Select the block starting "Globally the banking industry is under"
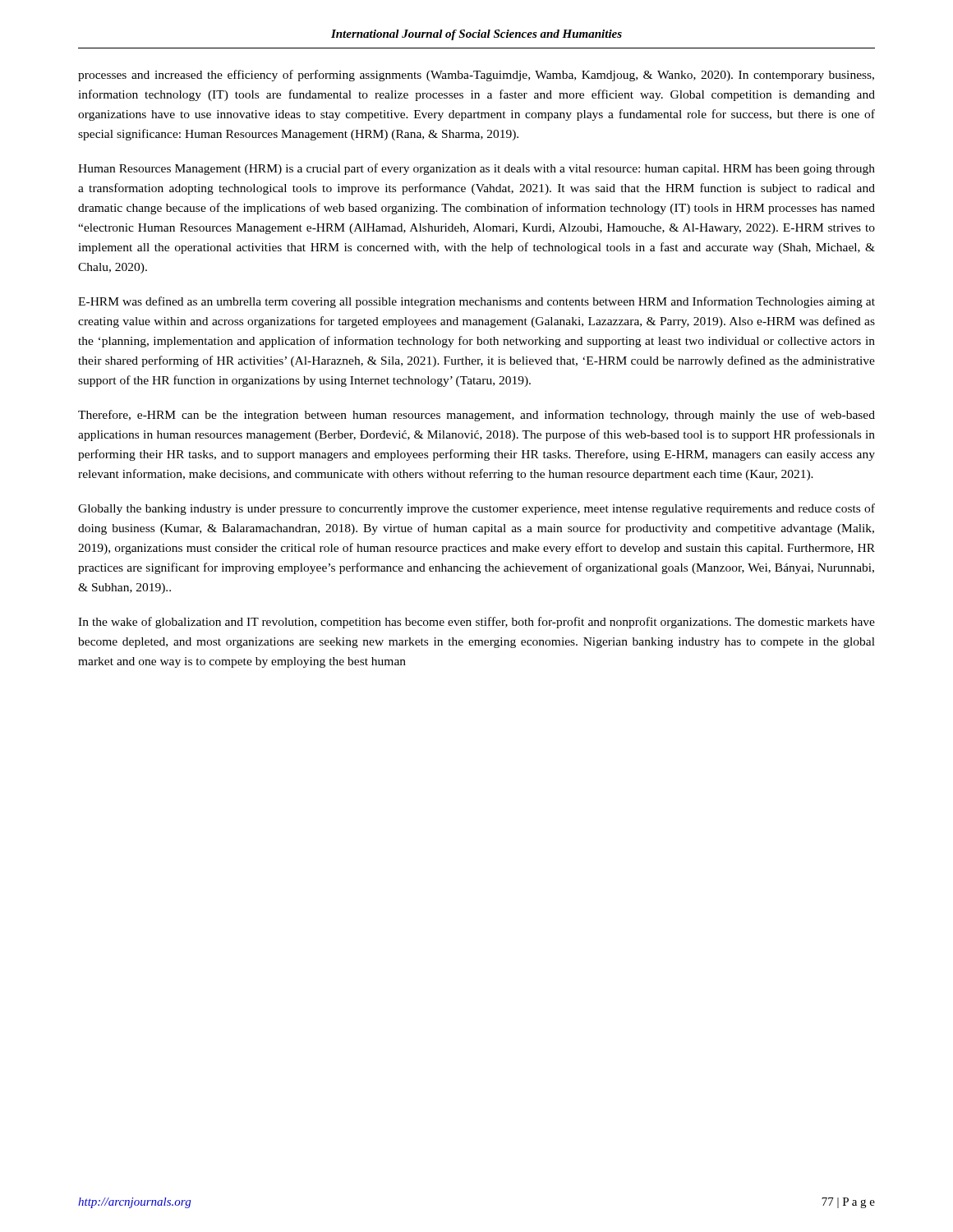Viewport: 953px width, 1232px height. click(476, 548)
